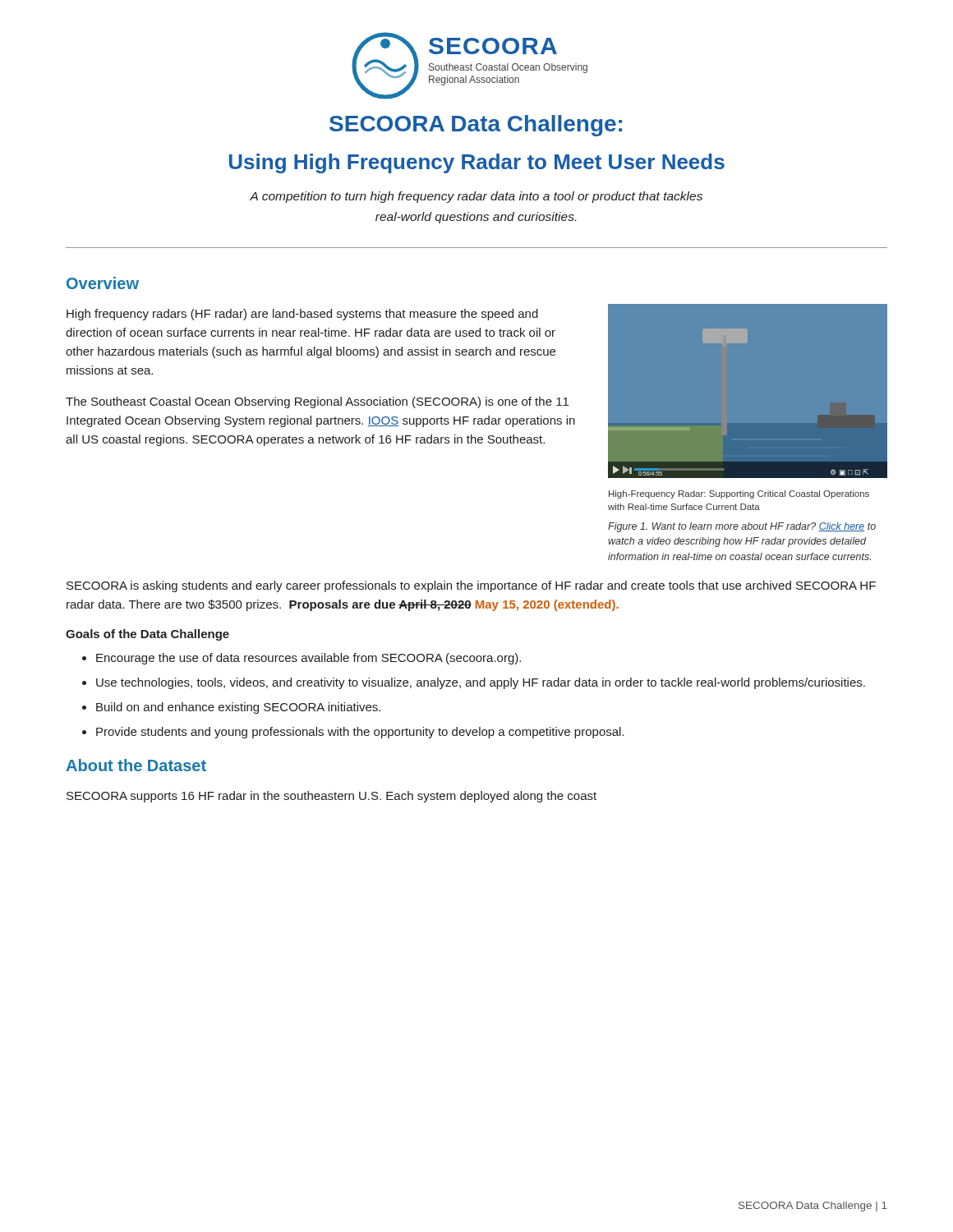This screenshot has width=953, height=1232.
Task: Locate the block starting "A competition to turn high frequency radar data"
Action: [476, 206]
